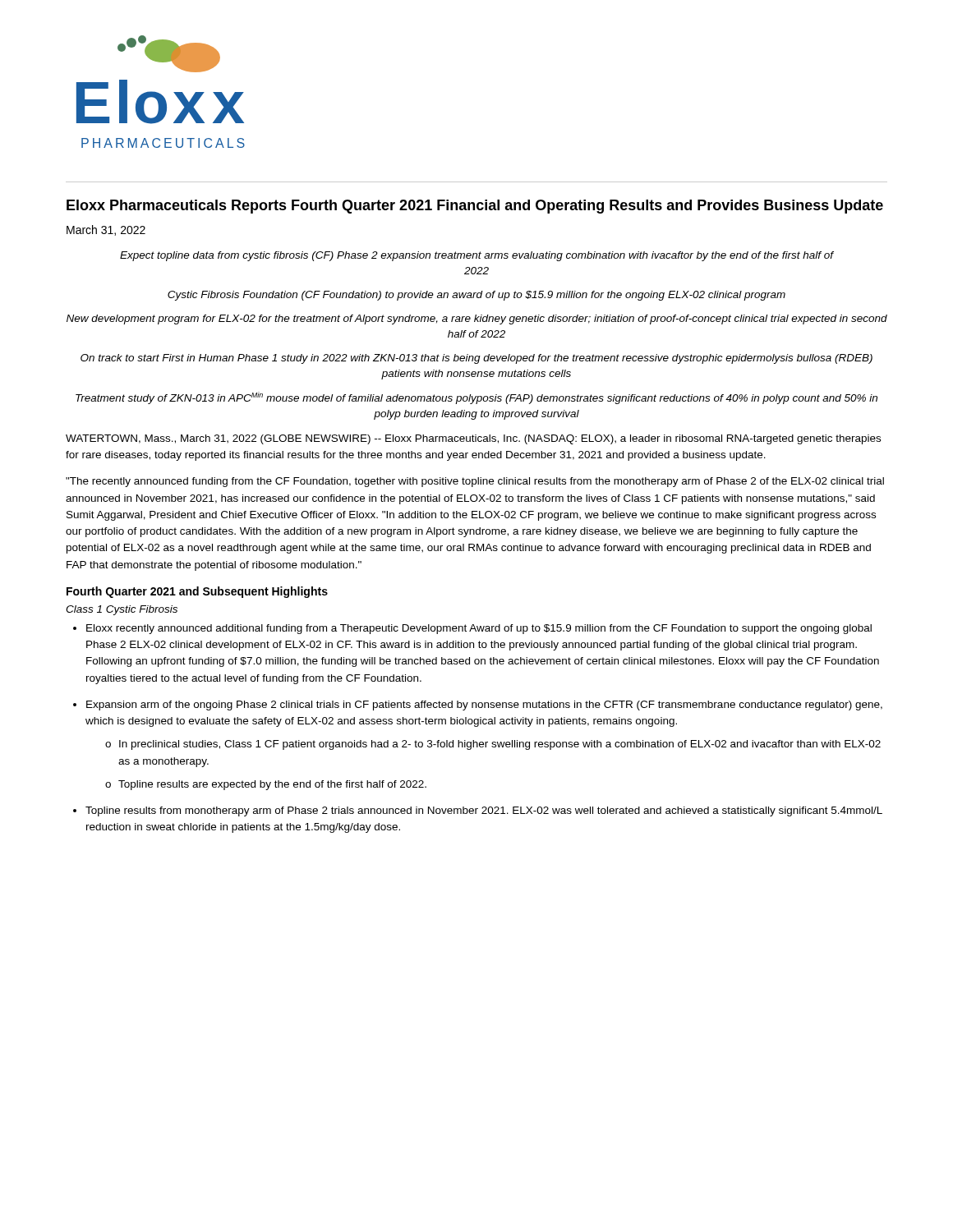Navigate to the element starting "Topline results are"
The width and height of the screenshot is (953, 1232).
point(273,784)
